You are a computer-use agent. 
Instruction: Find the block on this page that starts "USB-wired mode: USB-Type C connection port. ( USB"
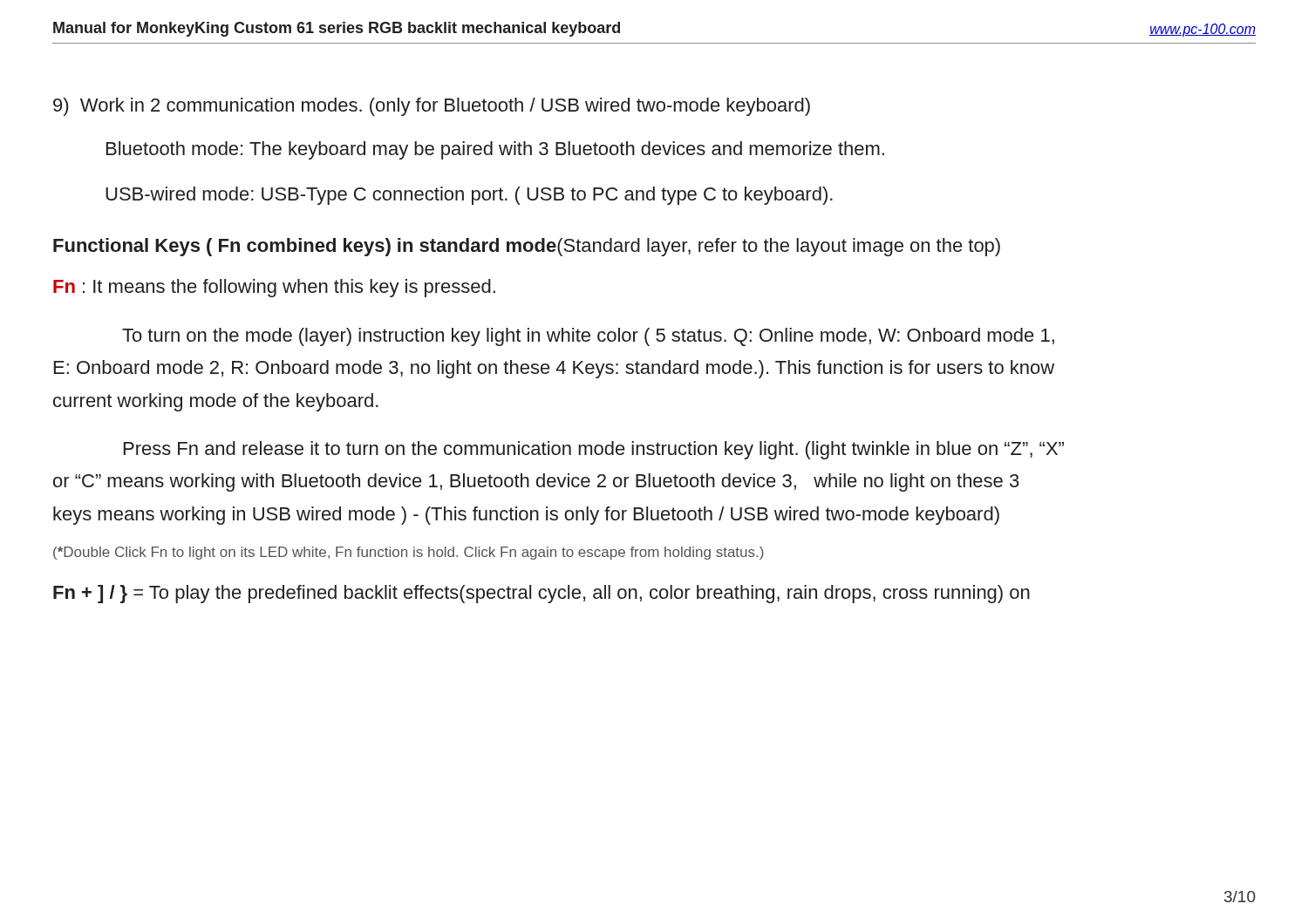pyautogui.click(x=469, y=194)
